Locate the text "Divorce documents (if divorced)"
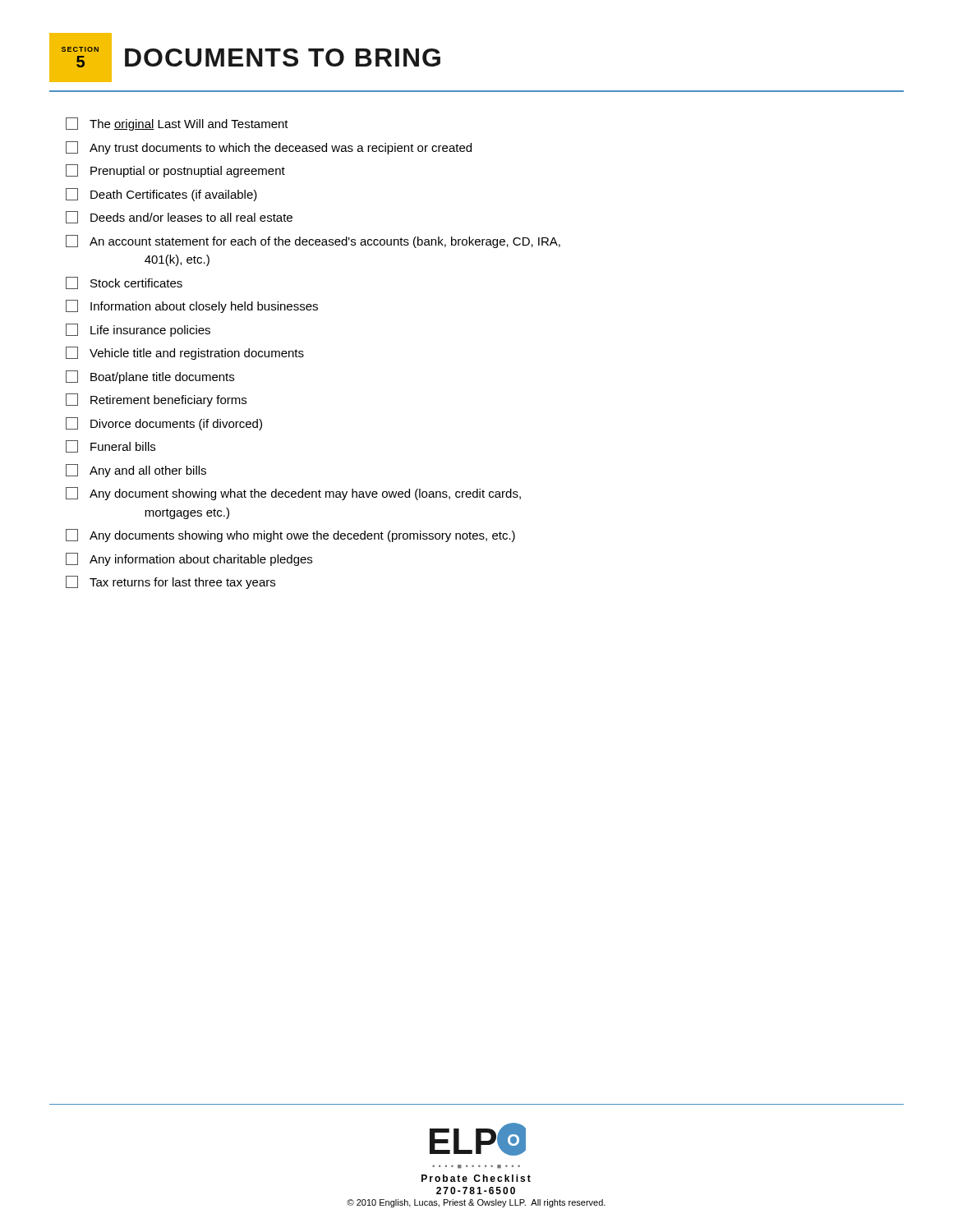Screen dimensions: 1232x953 pyautogui.click(x=164, y=424)
